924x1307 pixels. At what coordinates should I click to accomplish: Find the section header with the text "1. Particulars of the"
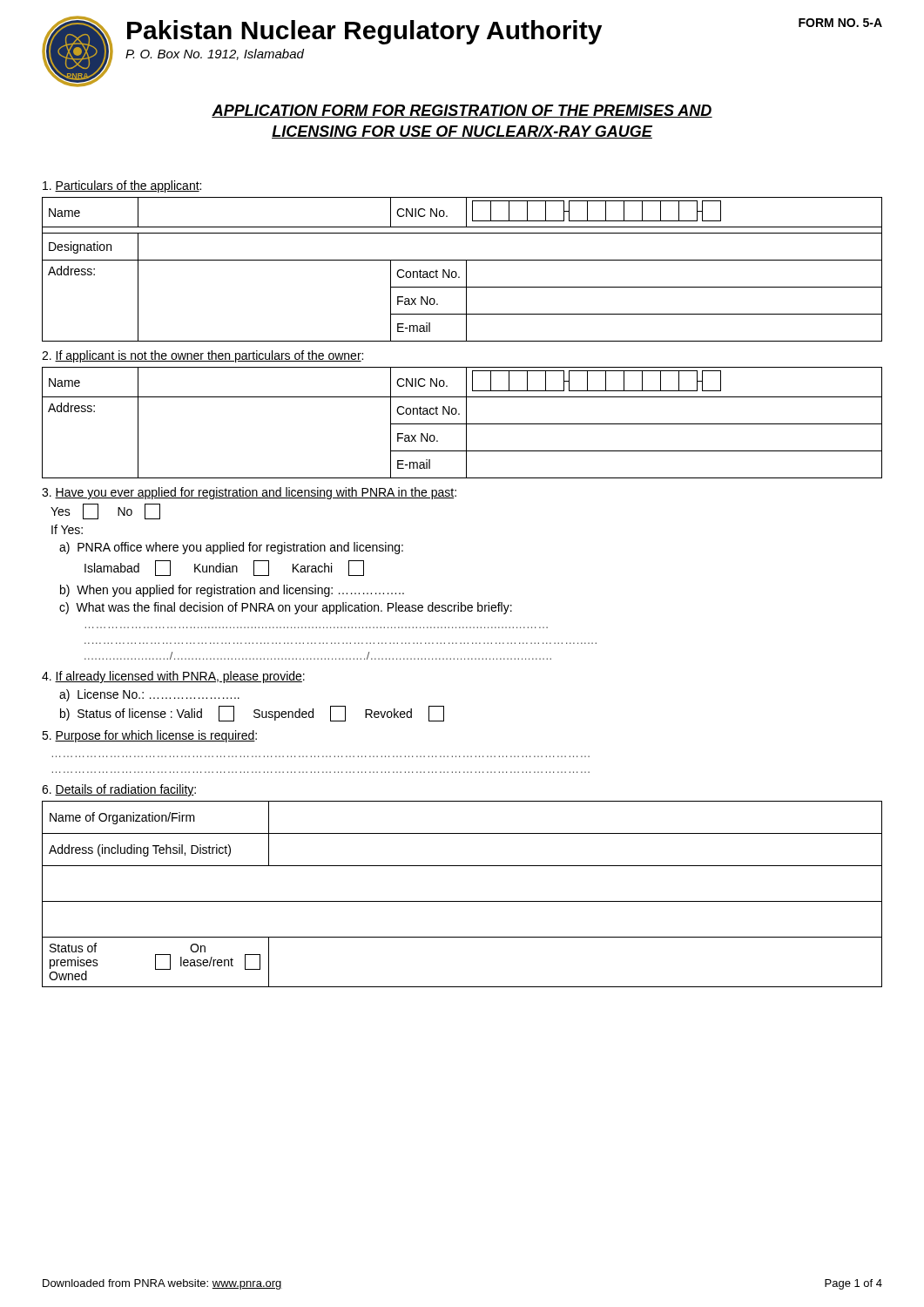[x=122, y=186]
